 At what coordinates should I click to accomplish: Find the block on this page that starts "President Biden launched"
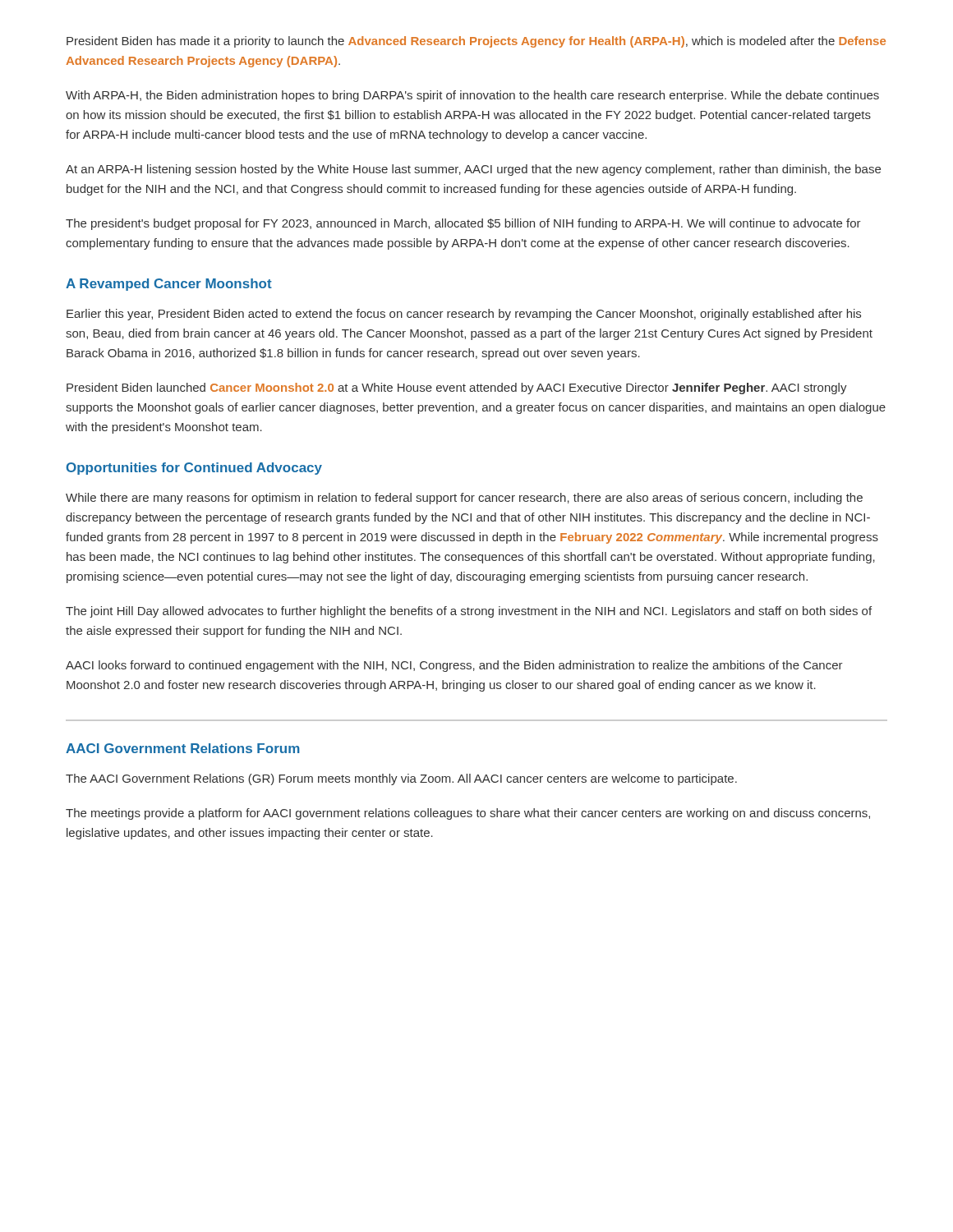[476, 407]
